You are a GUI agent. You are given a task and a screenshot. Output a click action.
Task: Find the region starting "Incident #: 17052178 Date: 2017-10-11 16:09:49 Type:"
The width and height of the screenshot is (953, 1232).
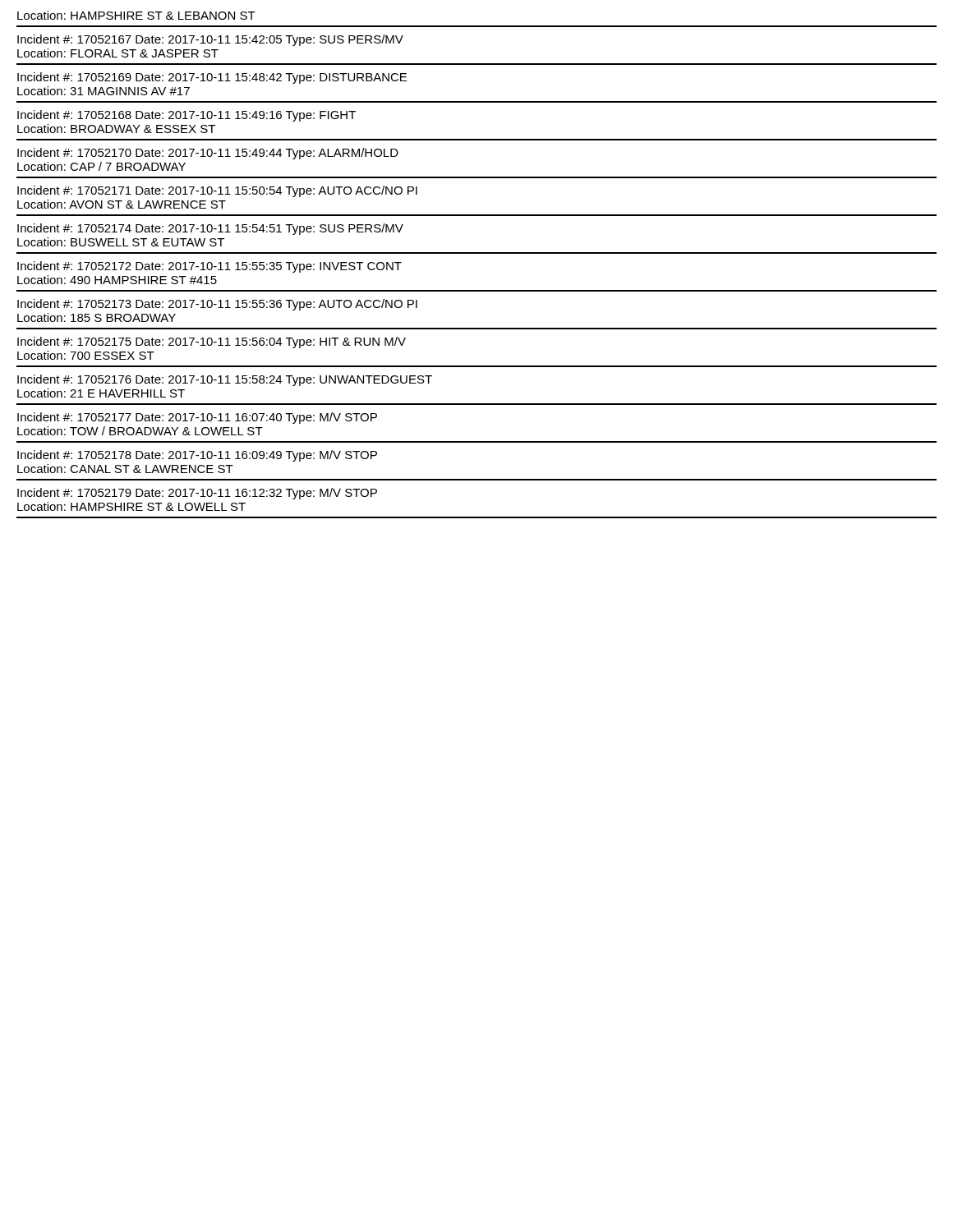197,456
